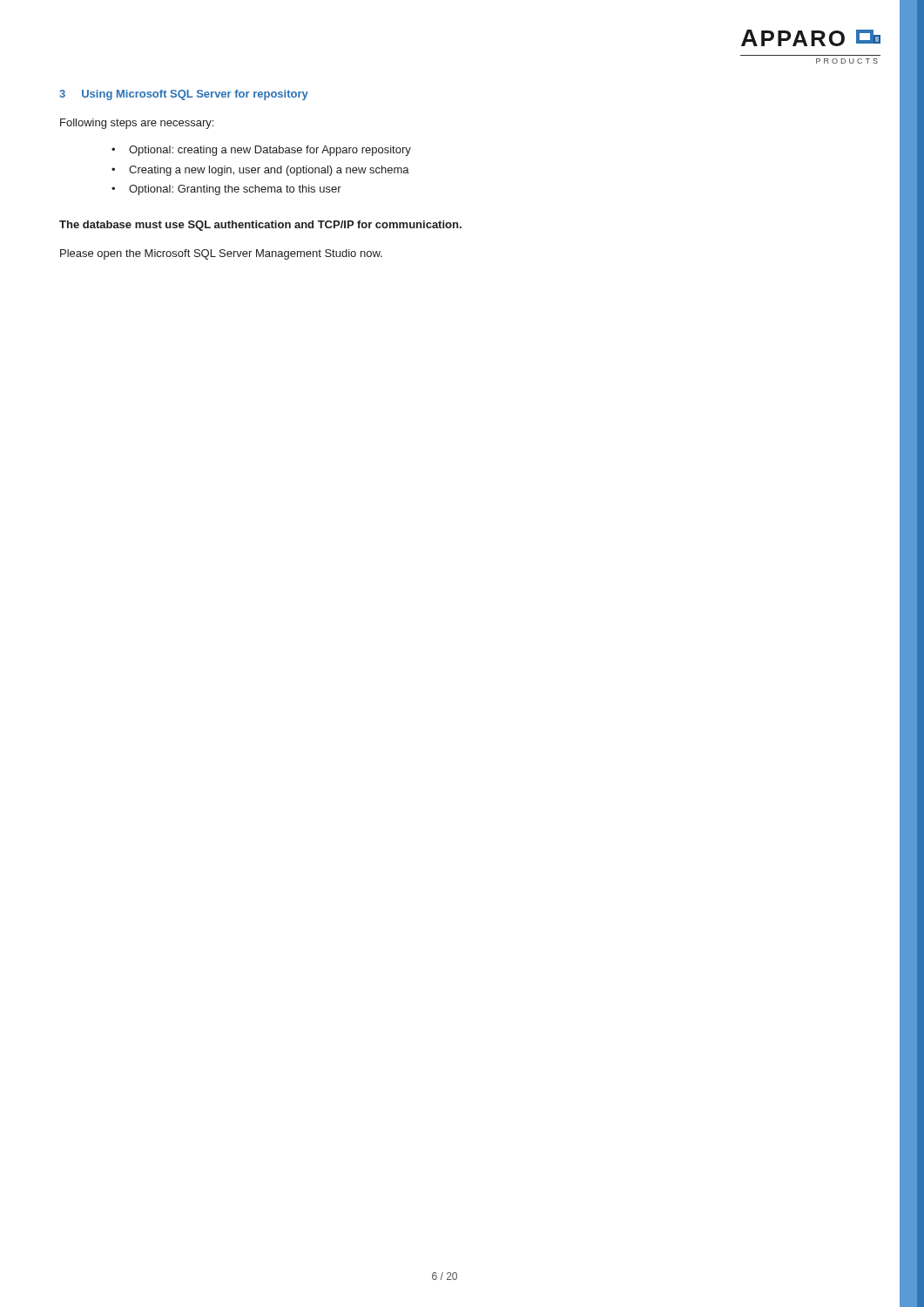The height and width of the screenshot is (1307, 924).
Task: Locate the logo
Action: pyautogui.click(x=810, y=45)
